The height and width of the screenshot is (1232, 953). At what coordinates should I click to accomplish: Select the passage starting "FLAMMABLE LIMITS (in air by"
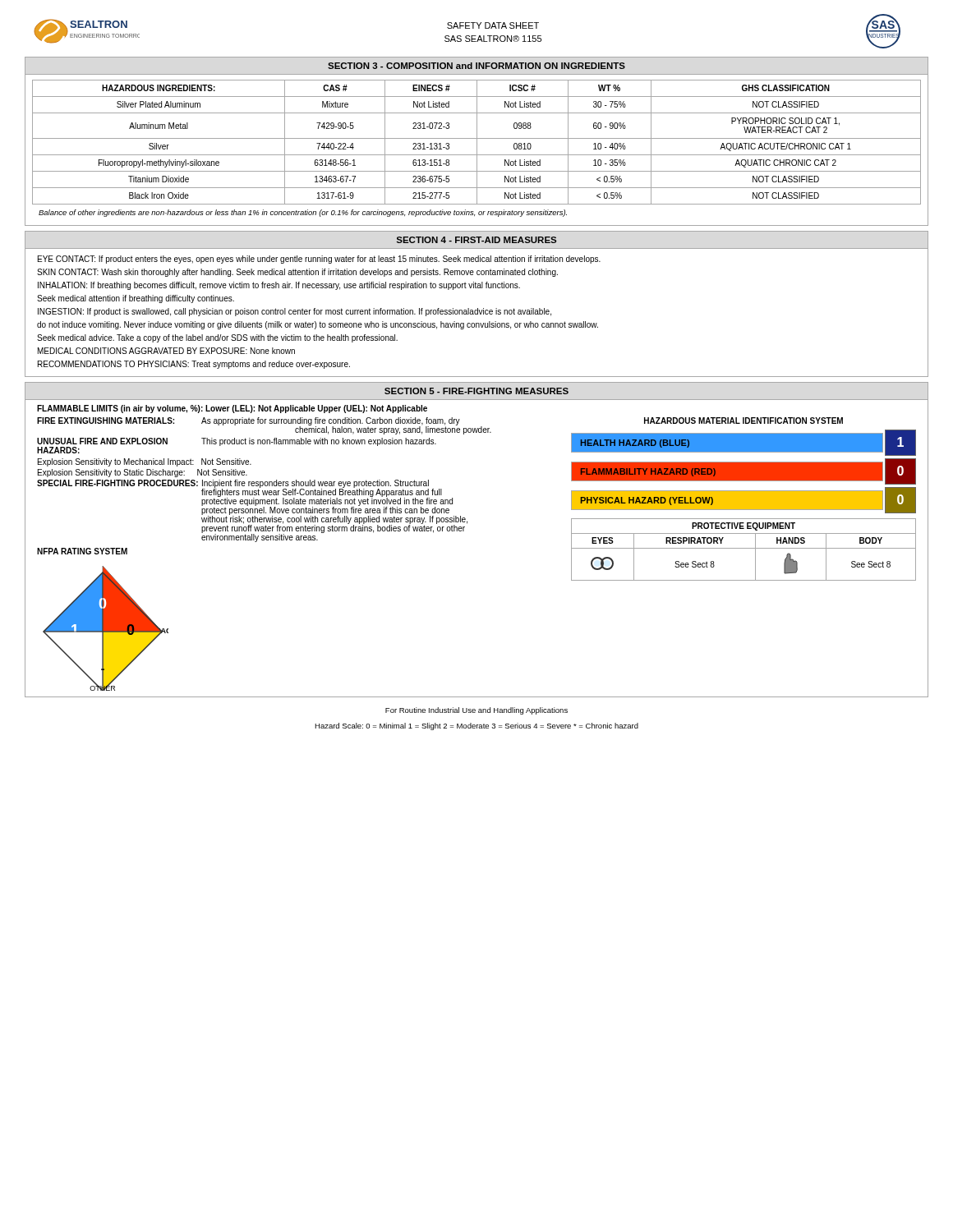coord(232,409)
